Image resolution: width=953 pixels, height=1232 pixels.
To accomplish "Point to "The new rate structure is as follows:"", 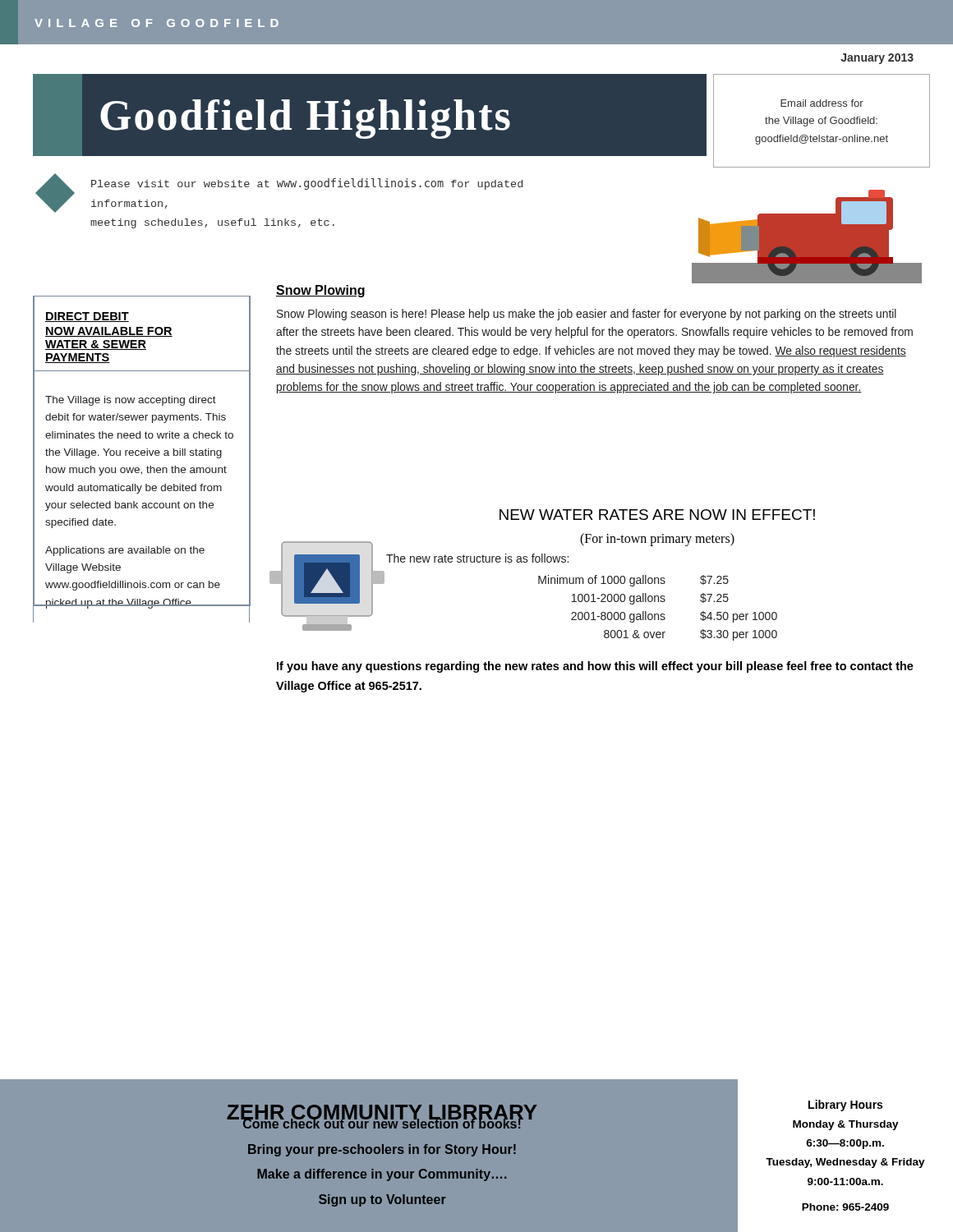I will click(478, 559).
